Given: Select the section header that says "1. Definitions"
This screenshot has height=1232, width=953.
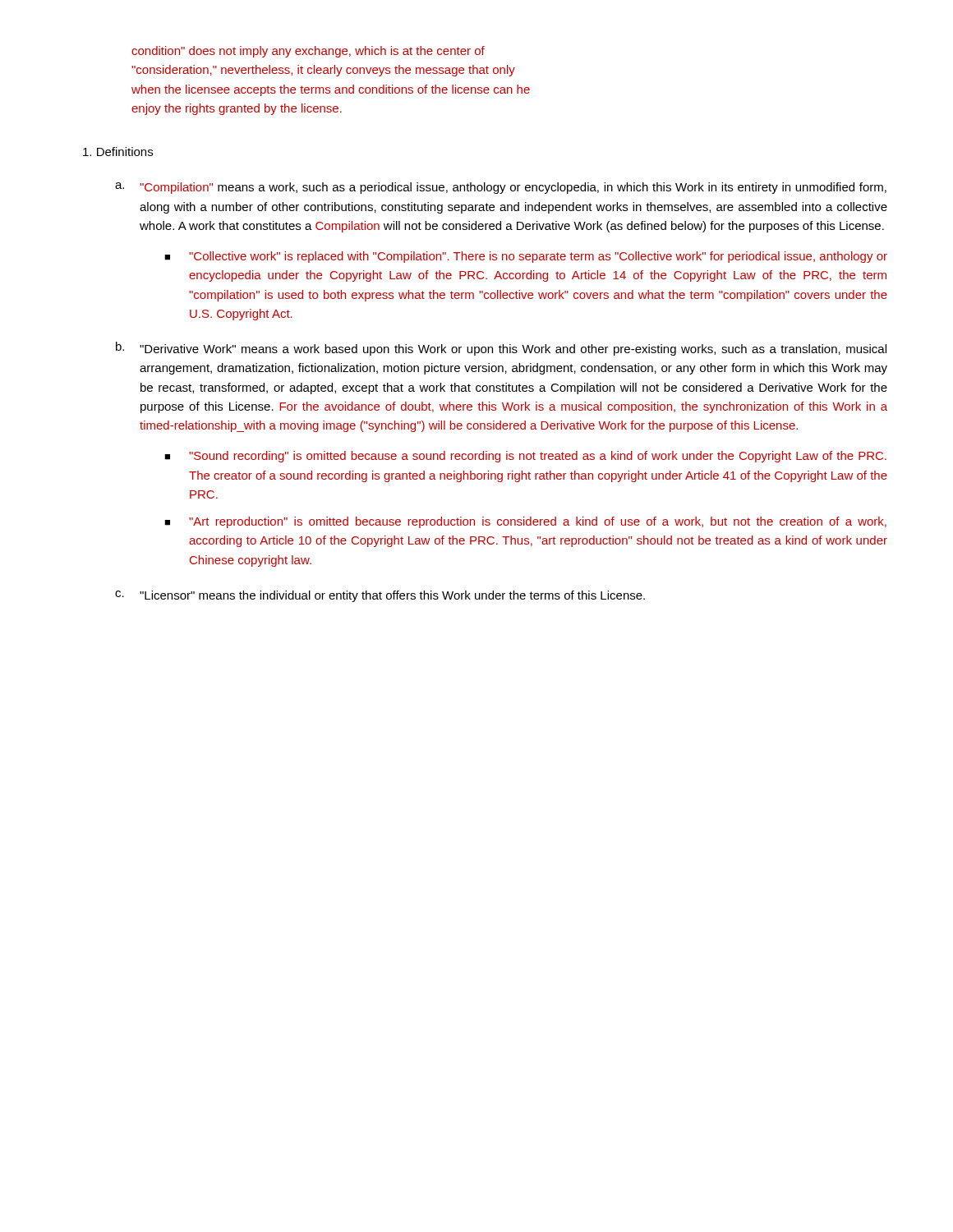Looking at the screenshot, I should pos(118,152).
